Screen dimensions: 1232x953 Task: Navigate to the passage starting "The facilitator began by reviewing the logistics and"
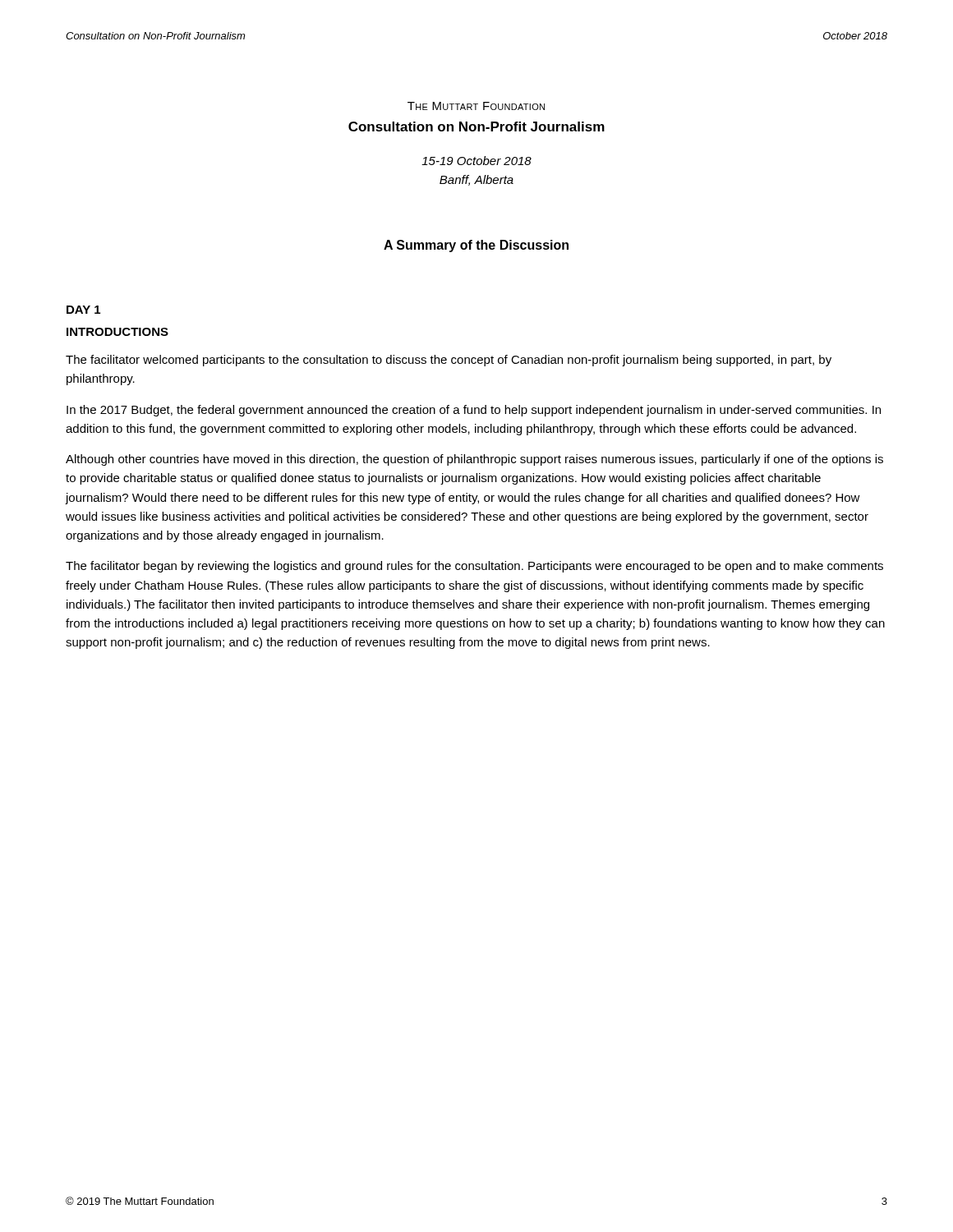(475, 604)
